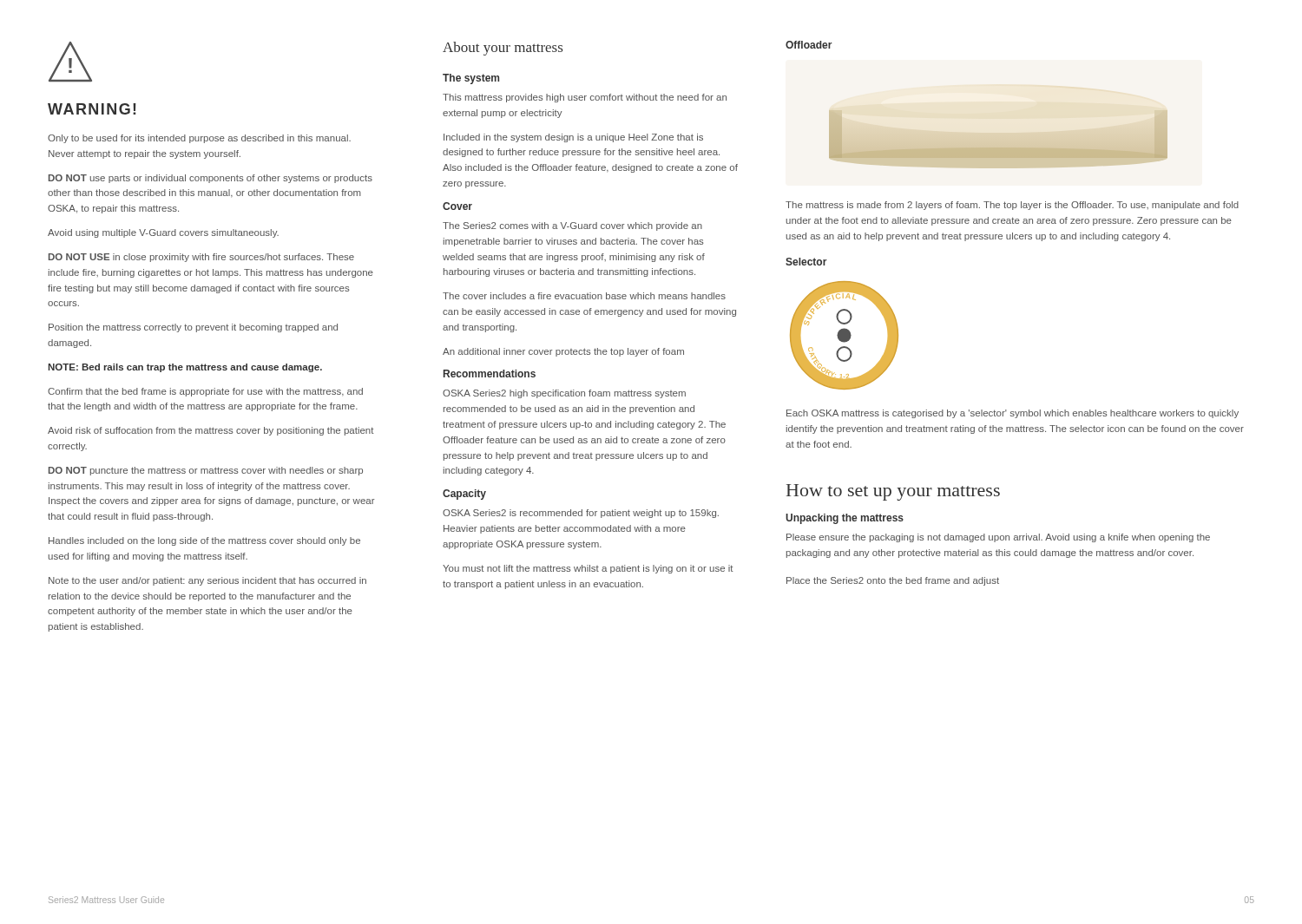Find the text block that says "The Series2 comes with"
This screenshot has width=1302, height=924.
(574, 249)
